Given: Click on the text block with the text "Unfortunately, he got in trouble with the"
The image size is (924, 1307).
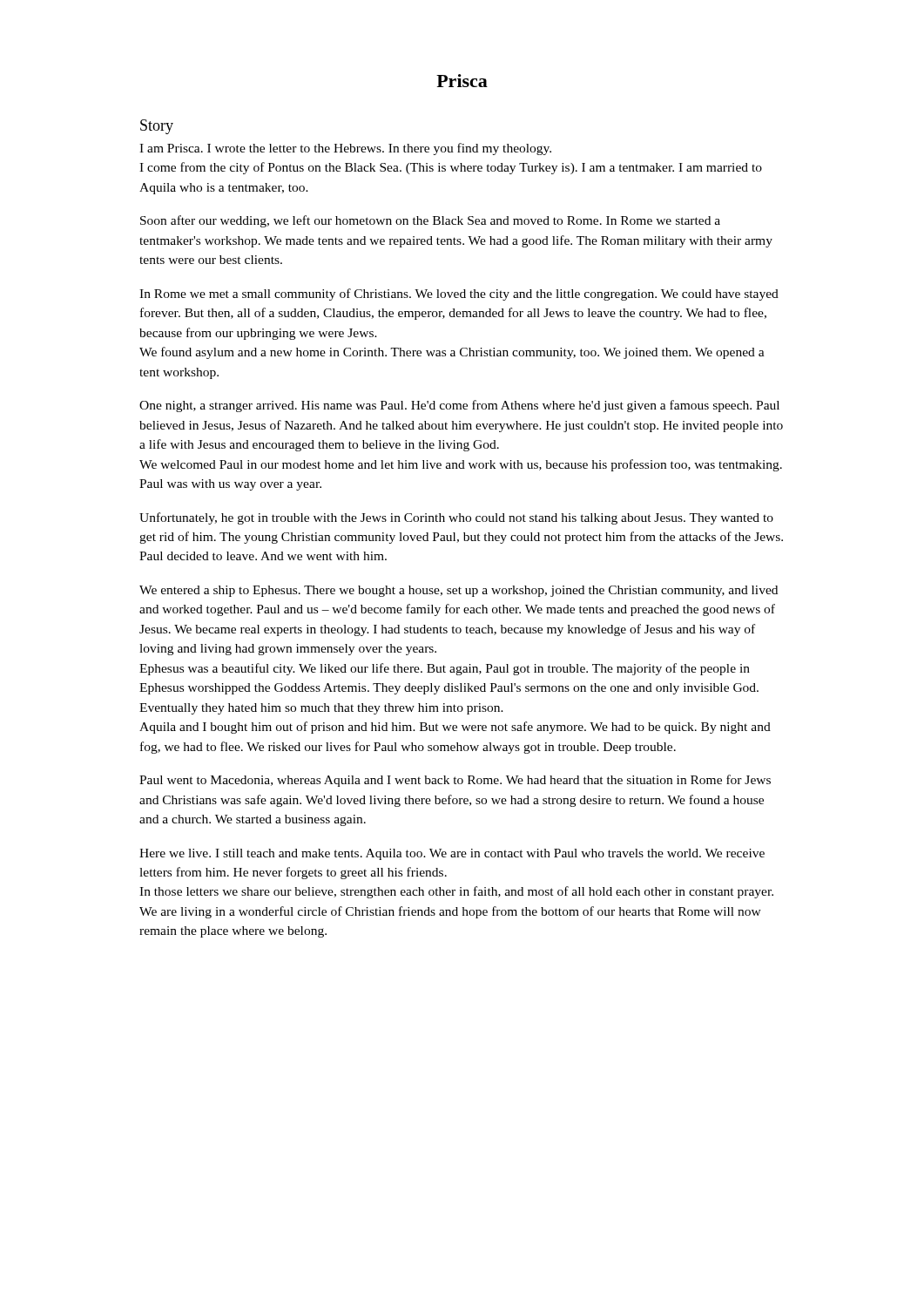Looking at the screenshot, I should click(x=462, y=536).
